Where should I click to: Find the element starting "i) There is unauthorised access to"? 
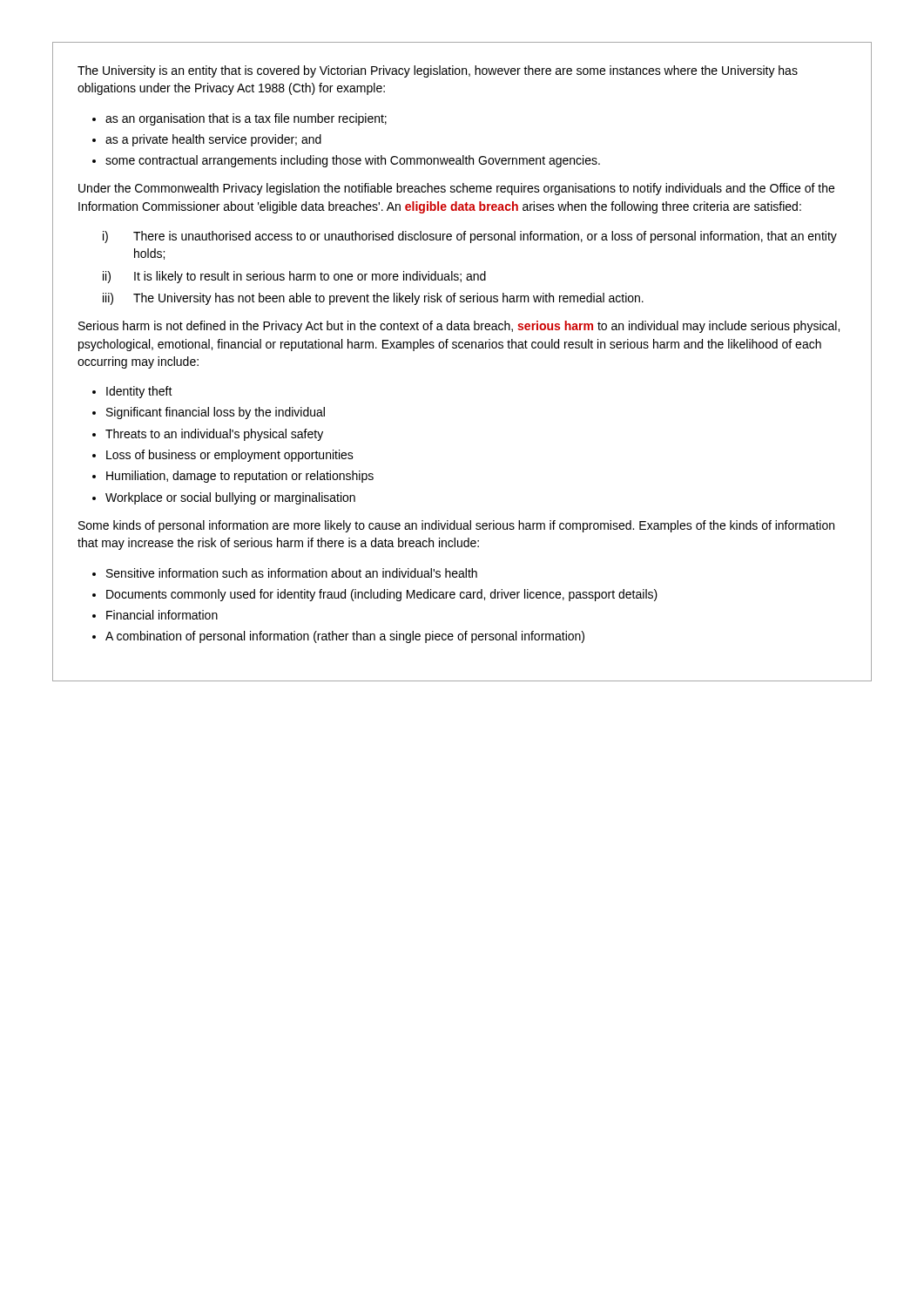click(x=462, y=267)
